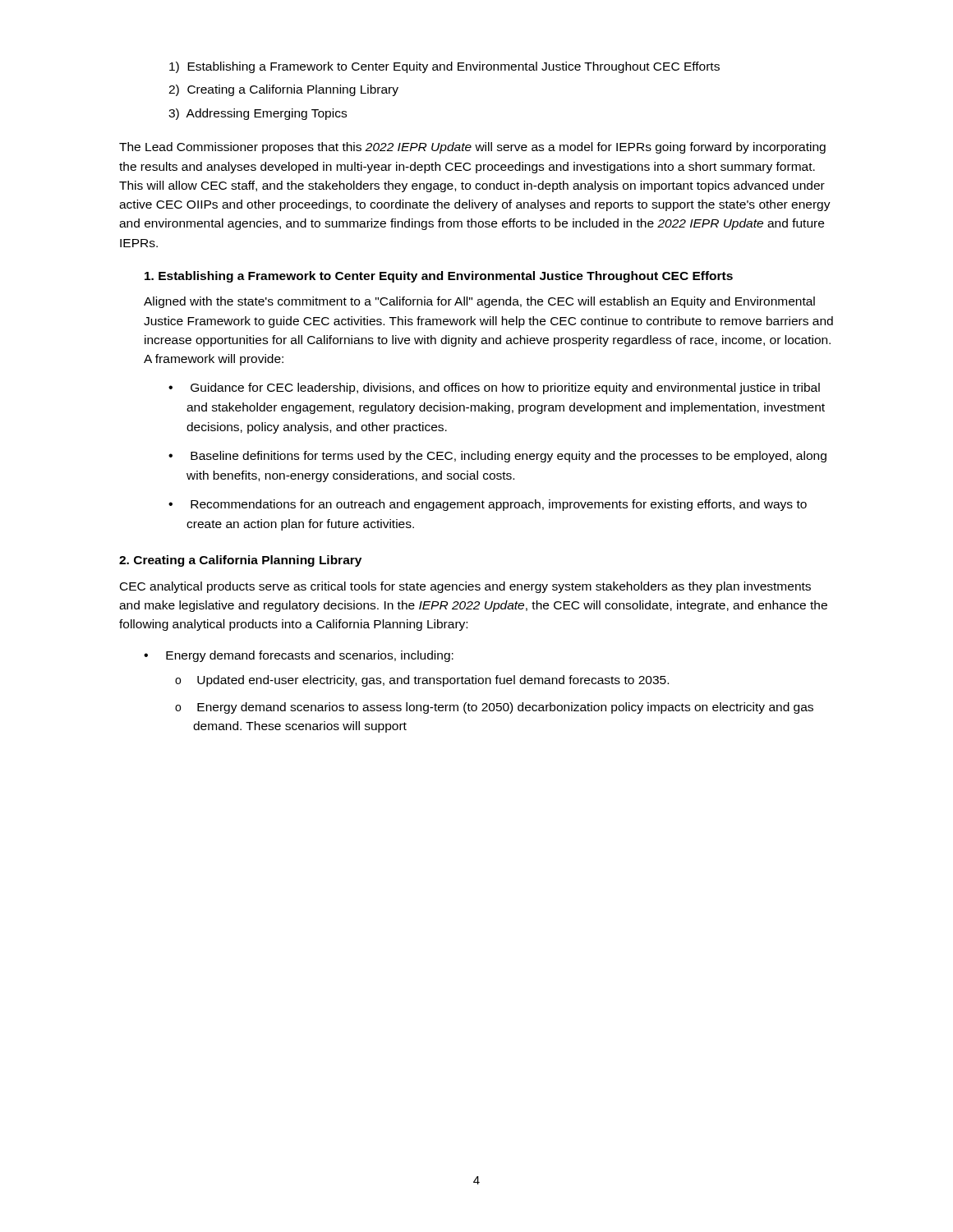Locate the text block starting "3) Addressing Emerging Topics"
953x1232 pixels.
258,113
